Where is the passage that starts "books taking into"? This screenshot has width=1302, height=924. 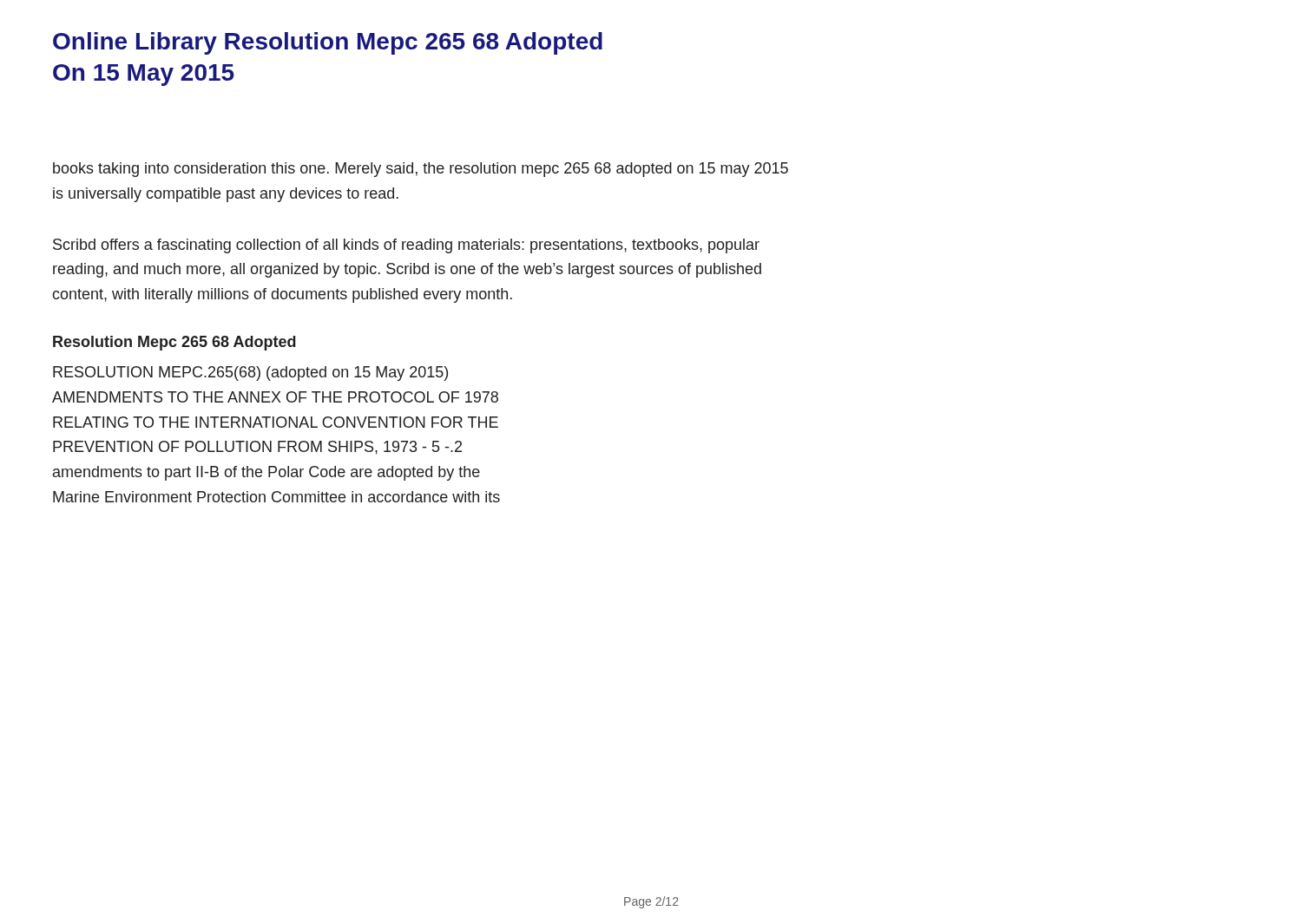[x=420, y=181]
